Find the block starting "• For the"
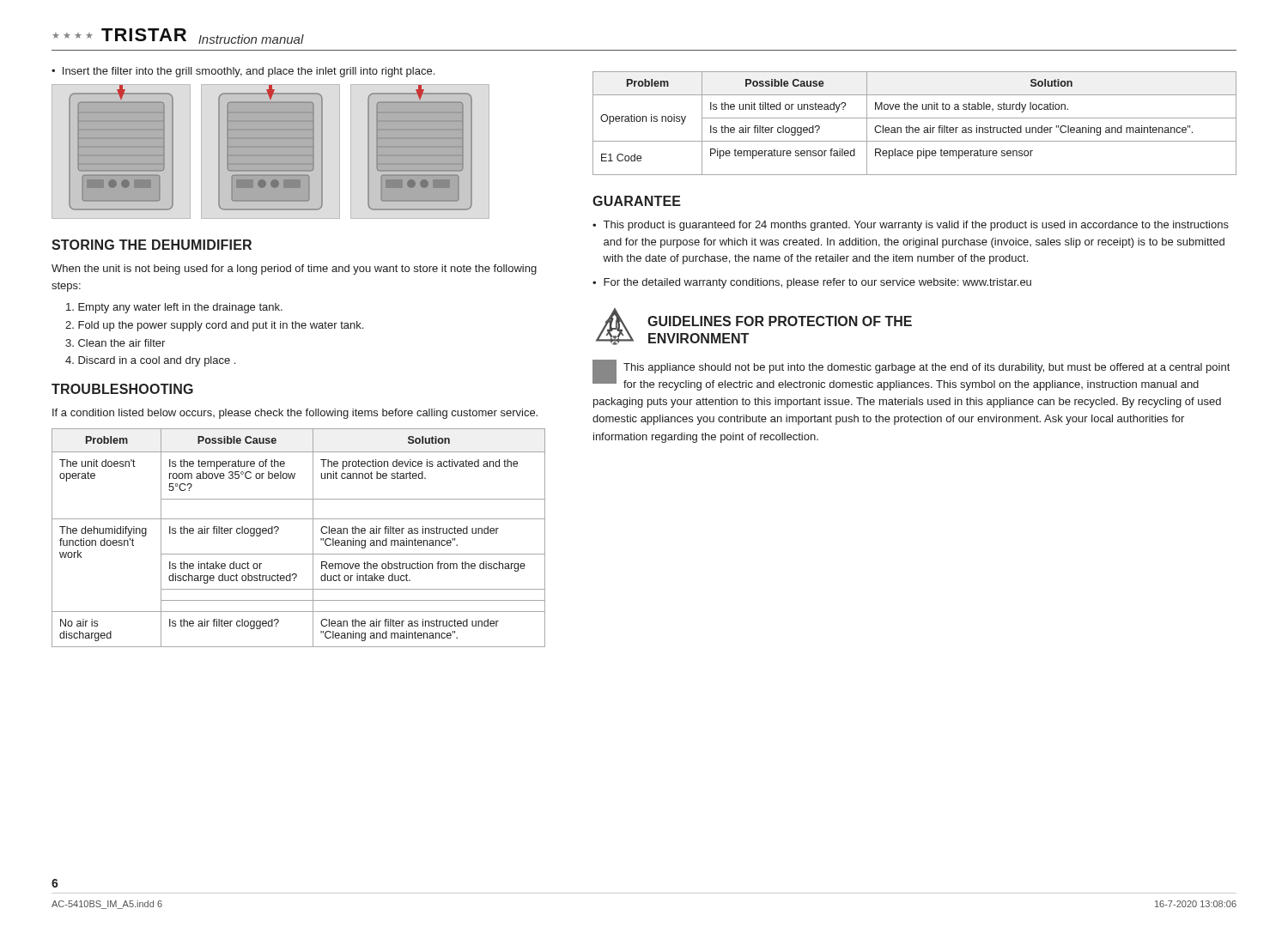The width and height of the screenshot is (1288, 933). (x=812, y=282)
